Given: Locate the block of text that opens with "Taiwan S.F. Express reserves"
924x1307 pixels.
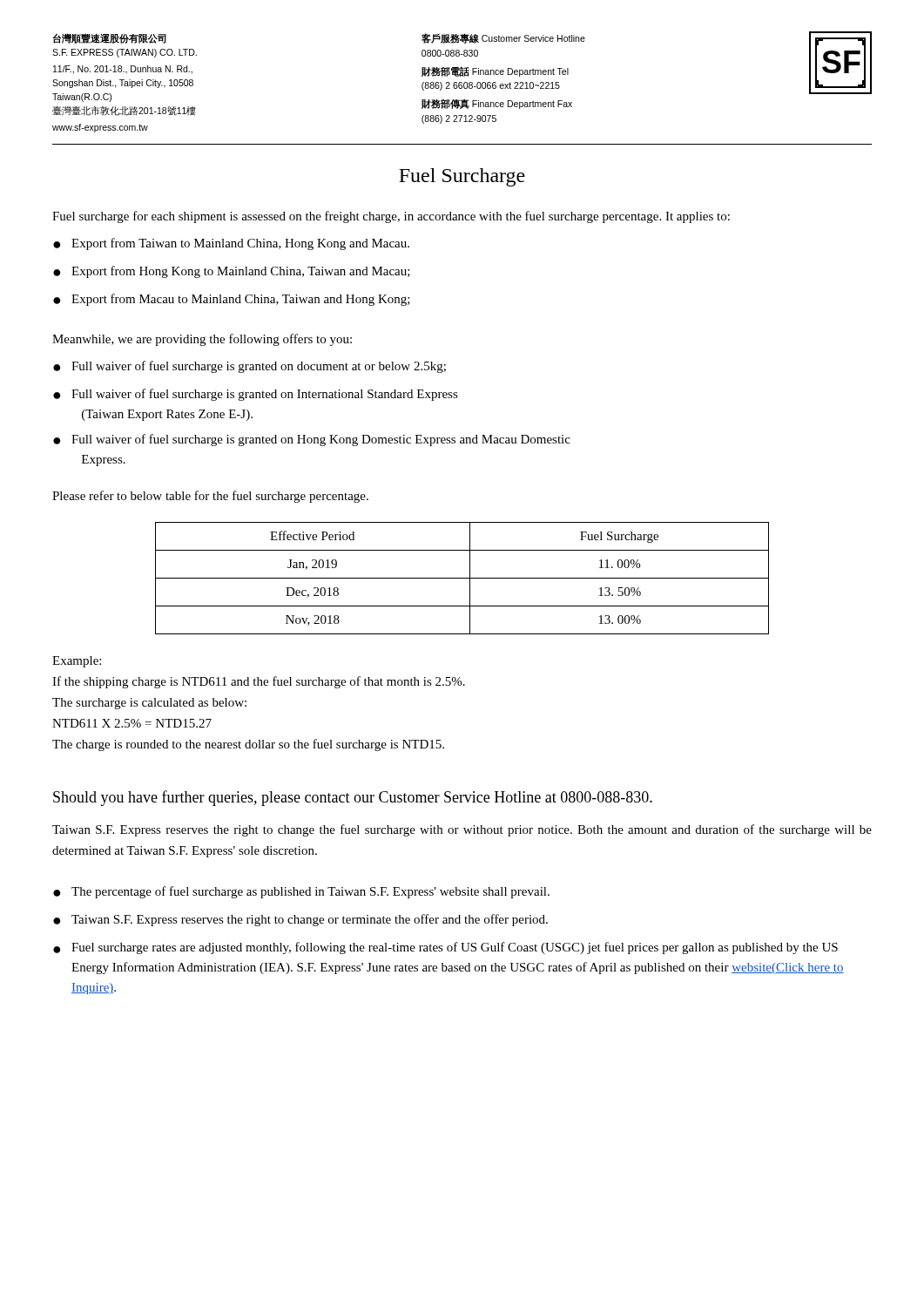Looking at the screenshot, I should pyautogui.click(x=462, y=840).
